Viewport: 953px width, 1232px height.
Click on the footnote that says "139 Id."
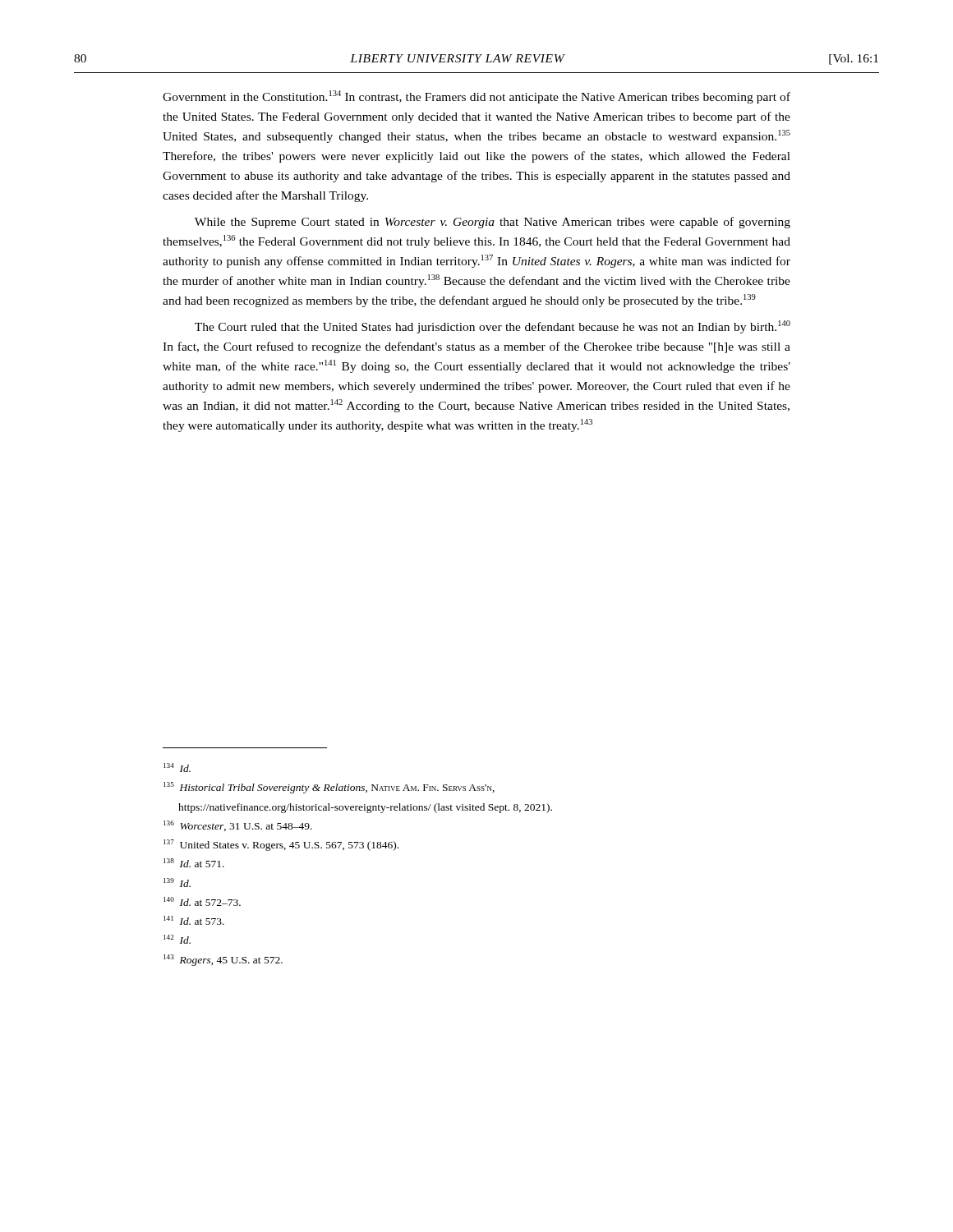point(177,883)
